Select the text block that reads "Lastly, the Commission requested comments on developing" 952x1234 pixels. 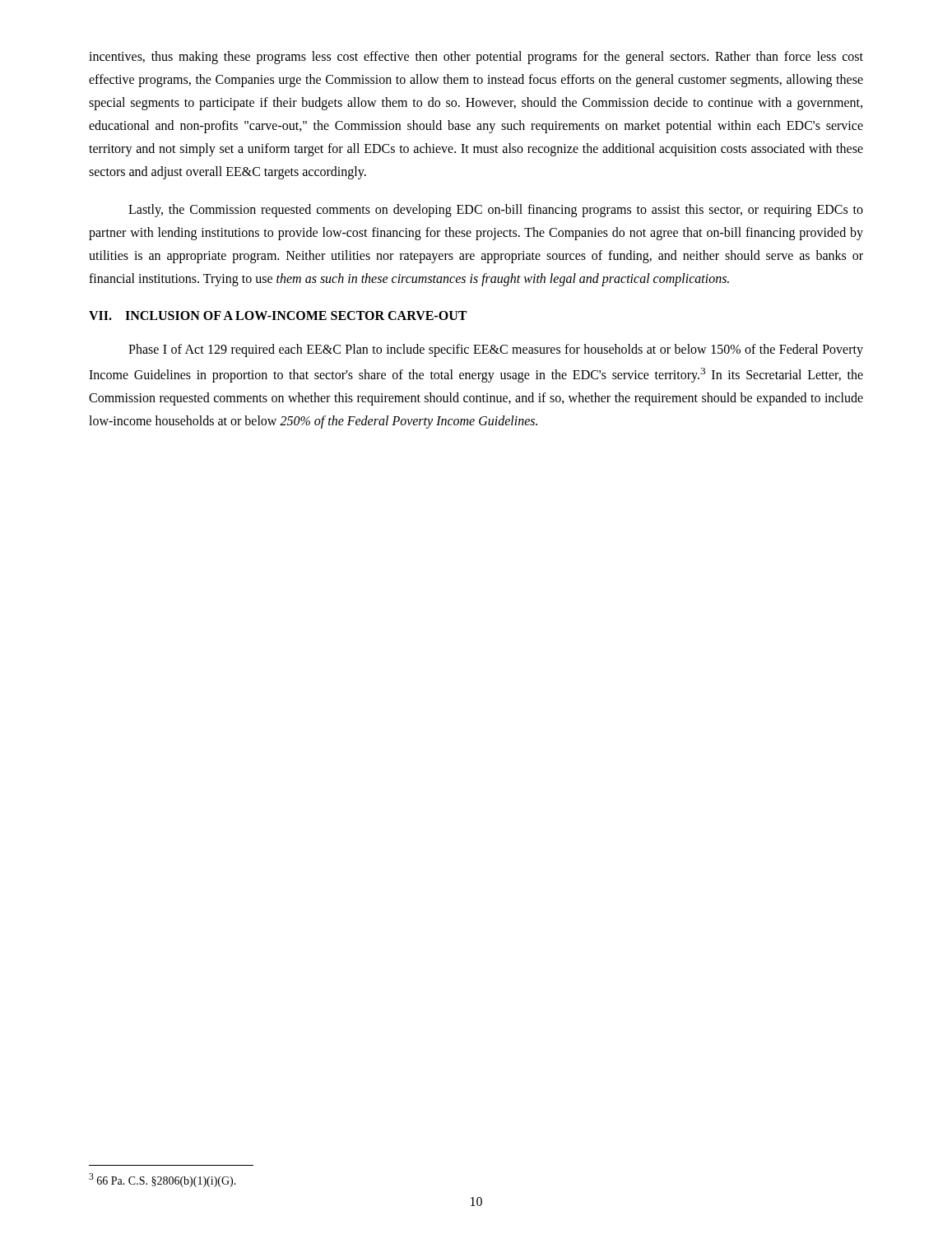point(476,244)
